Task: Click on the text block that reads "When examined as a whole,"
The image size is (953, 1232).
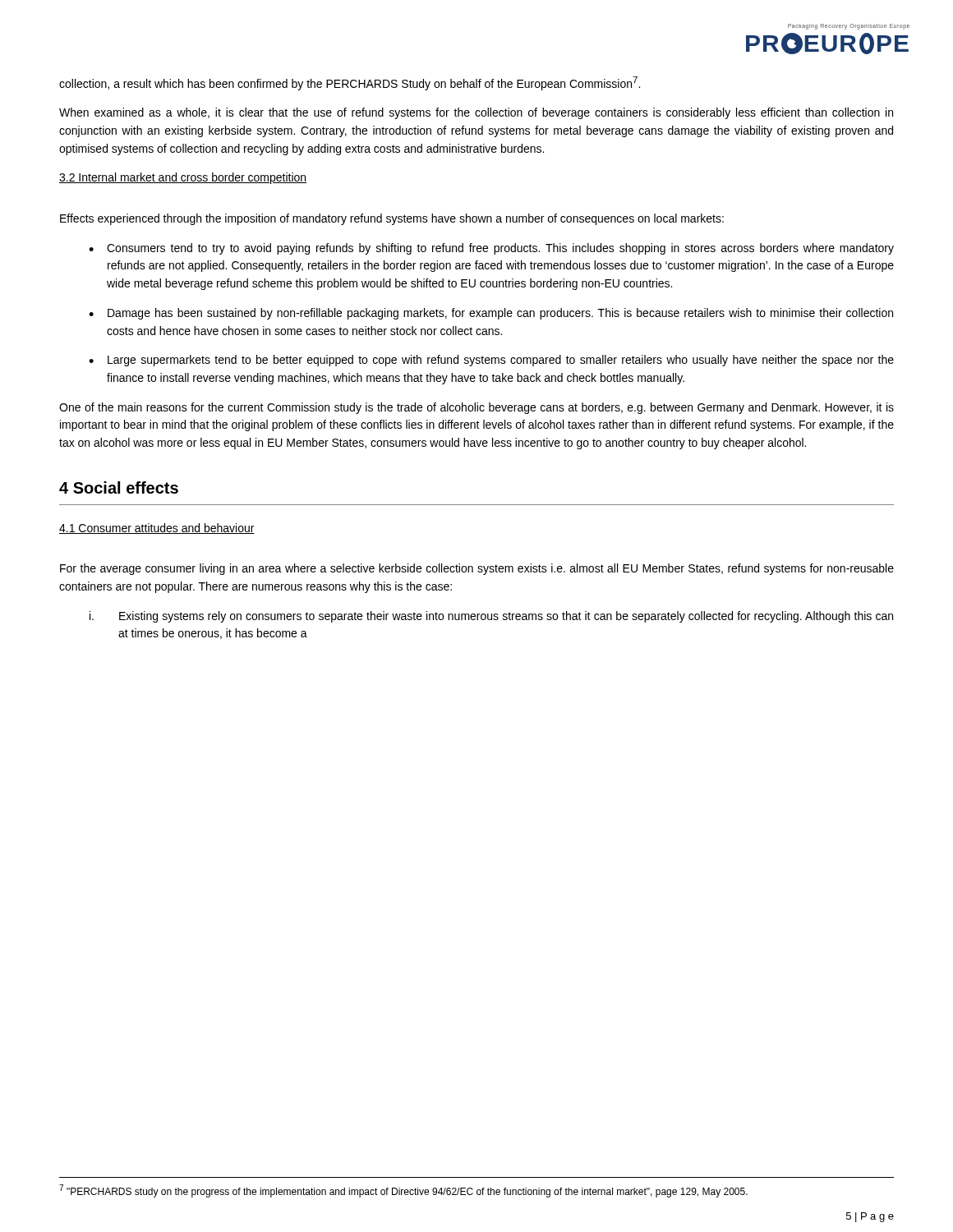Action: (x=476, y=131)
